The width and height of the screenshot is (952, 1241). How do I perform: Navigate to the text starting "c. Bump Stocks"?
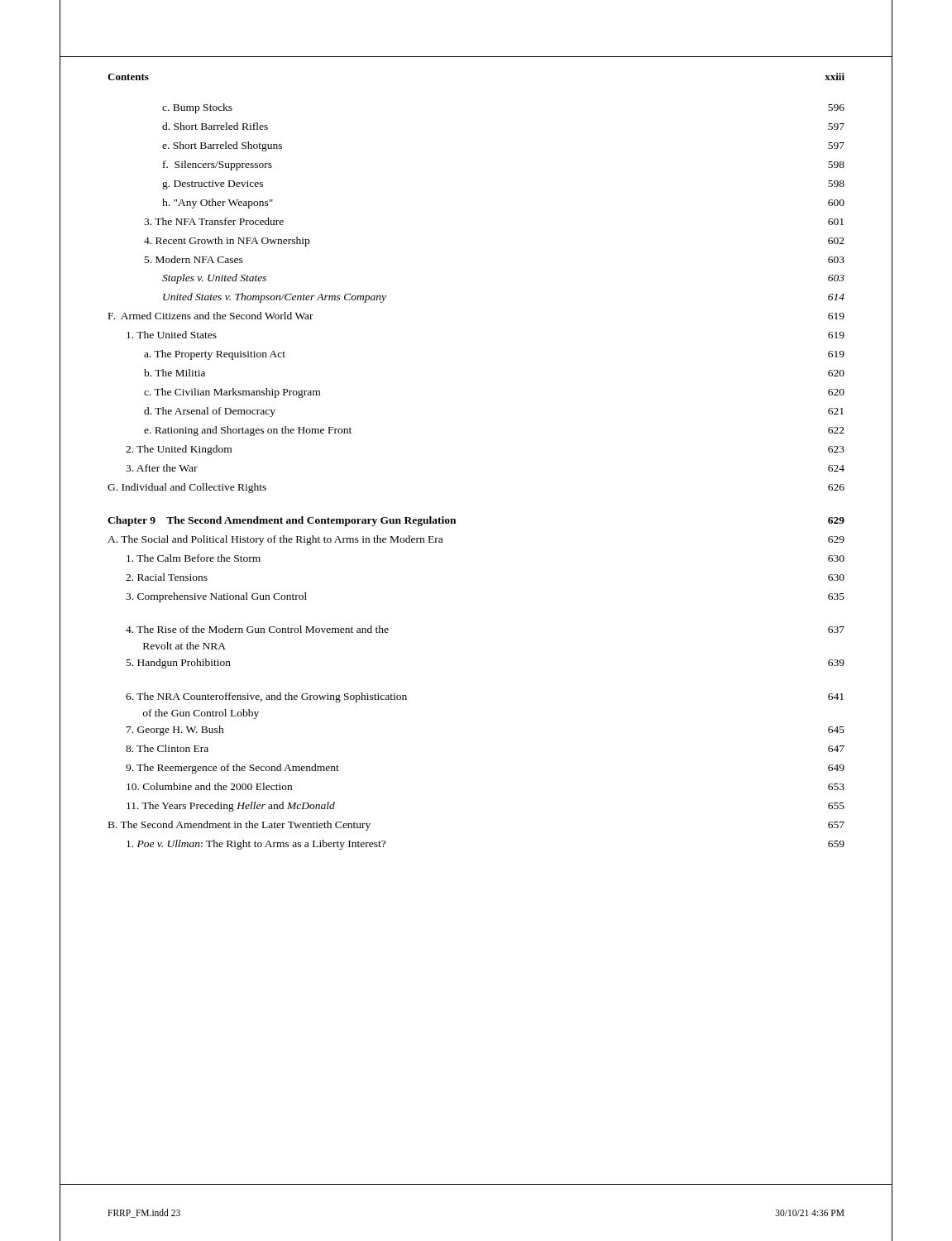(x=193, y=108)
